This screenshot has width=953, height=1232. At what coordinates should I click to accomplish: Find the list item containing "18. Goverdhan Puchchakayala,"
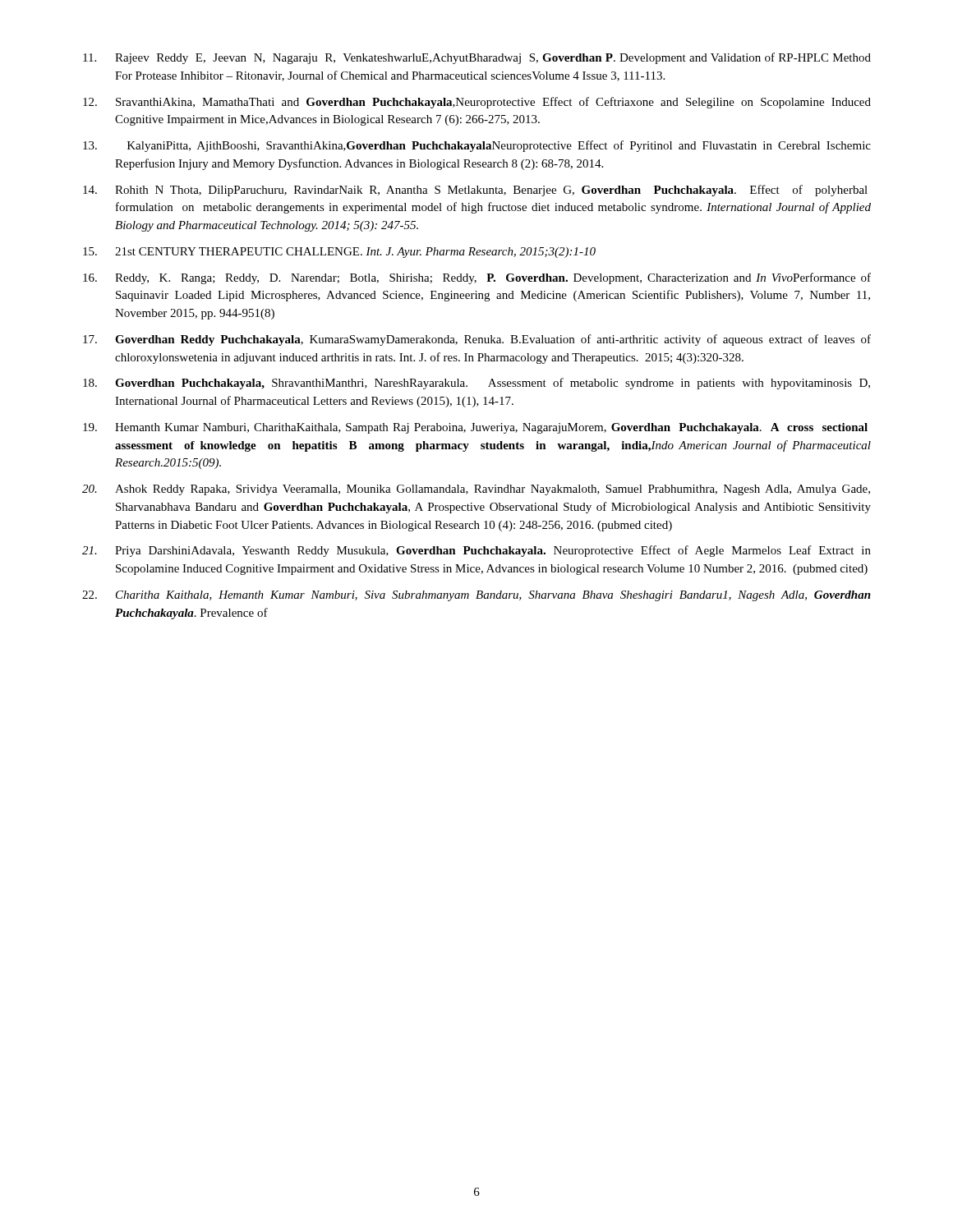476,393
